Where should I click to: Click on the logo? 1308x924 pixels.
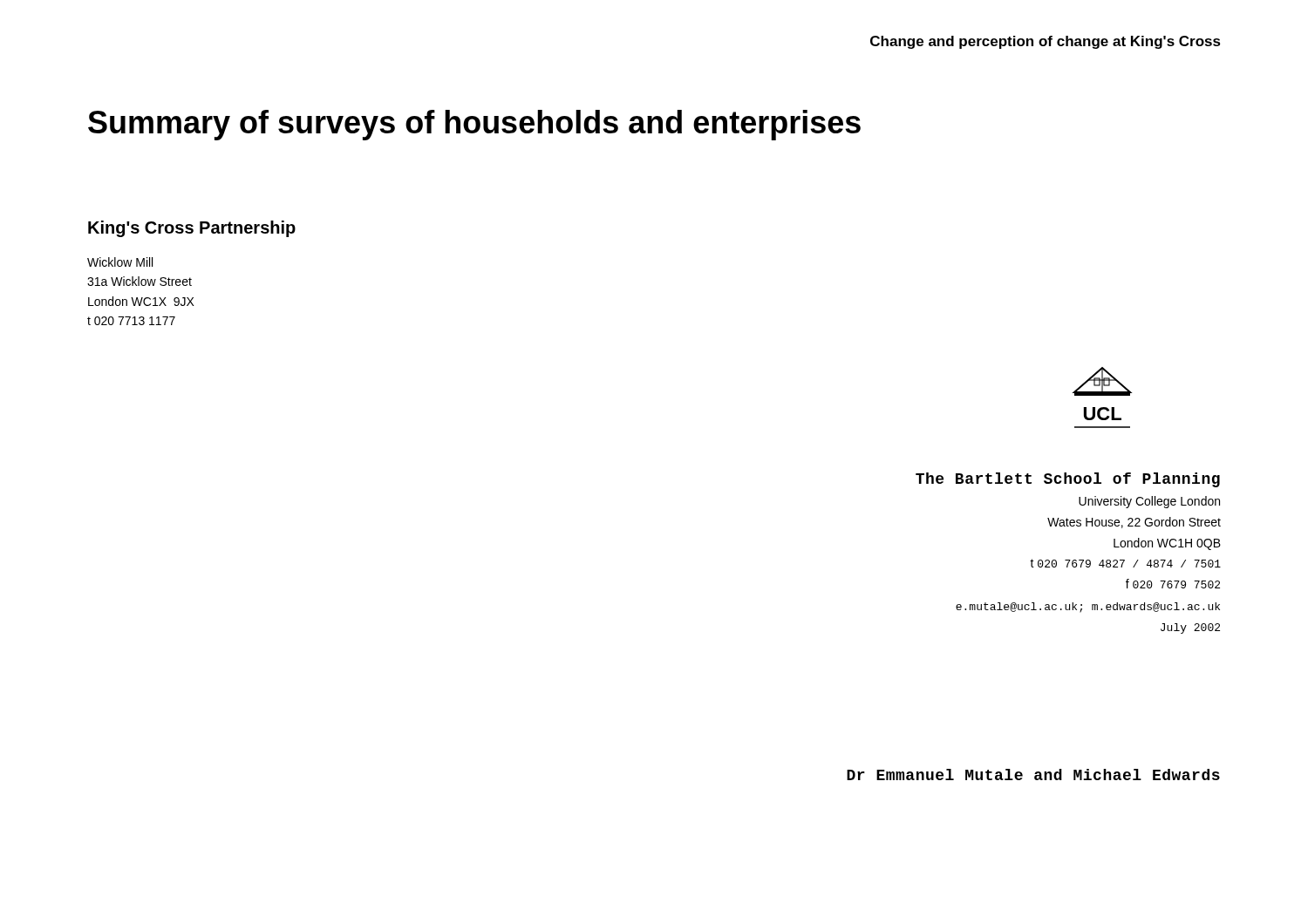pos(1102,403)
